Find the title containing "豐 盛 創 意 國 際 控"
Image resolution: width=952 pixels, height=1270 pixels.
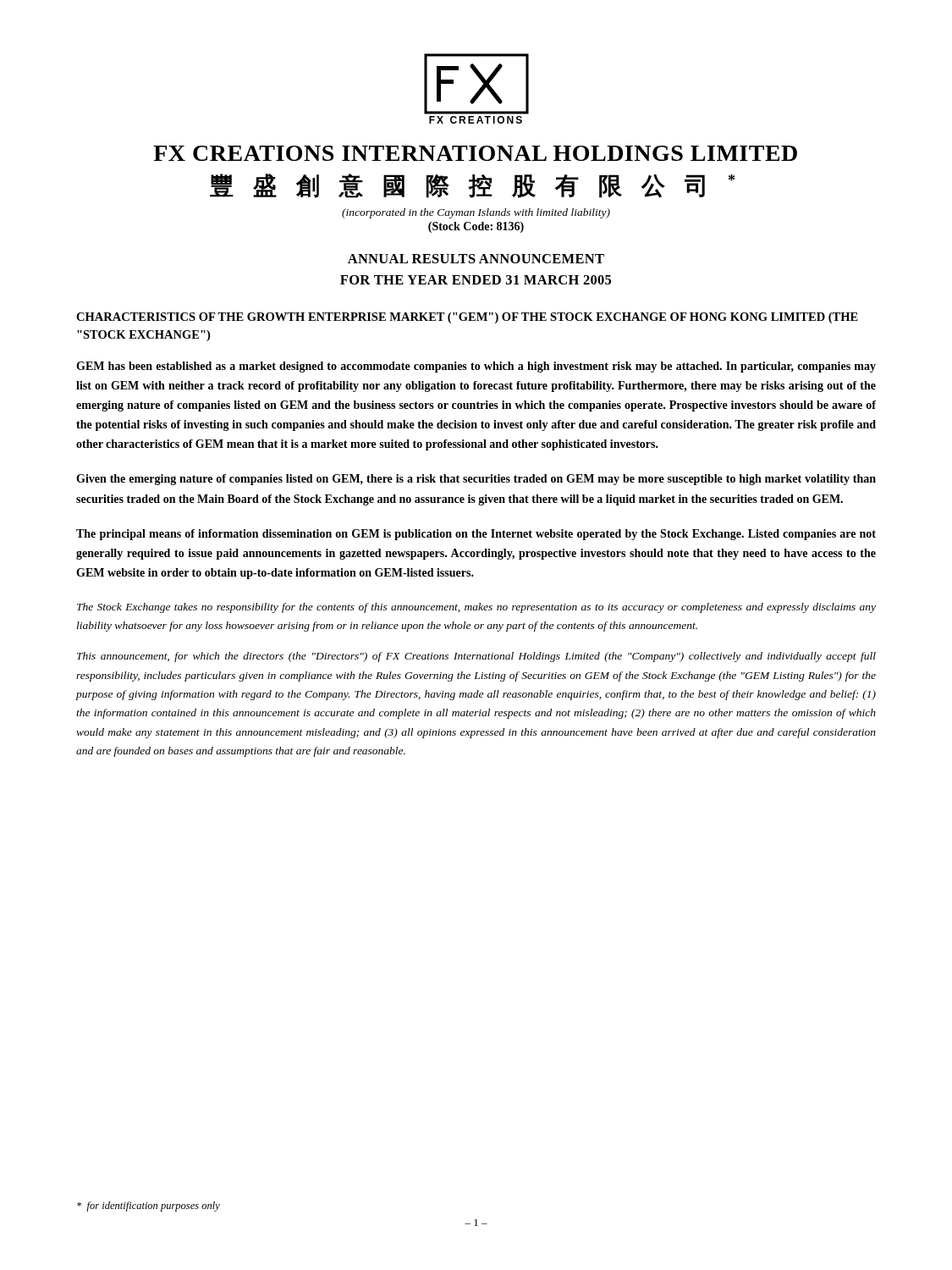point(476,185)
